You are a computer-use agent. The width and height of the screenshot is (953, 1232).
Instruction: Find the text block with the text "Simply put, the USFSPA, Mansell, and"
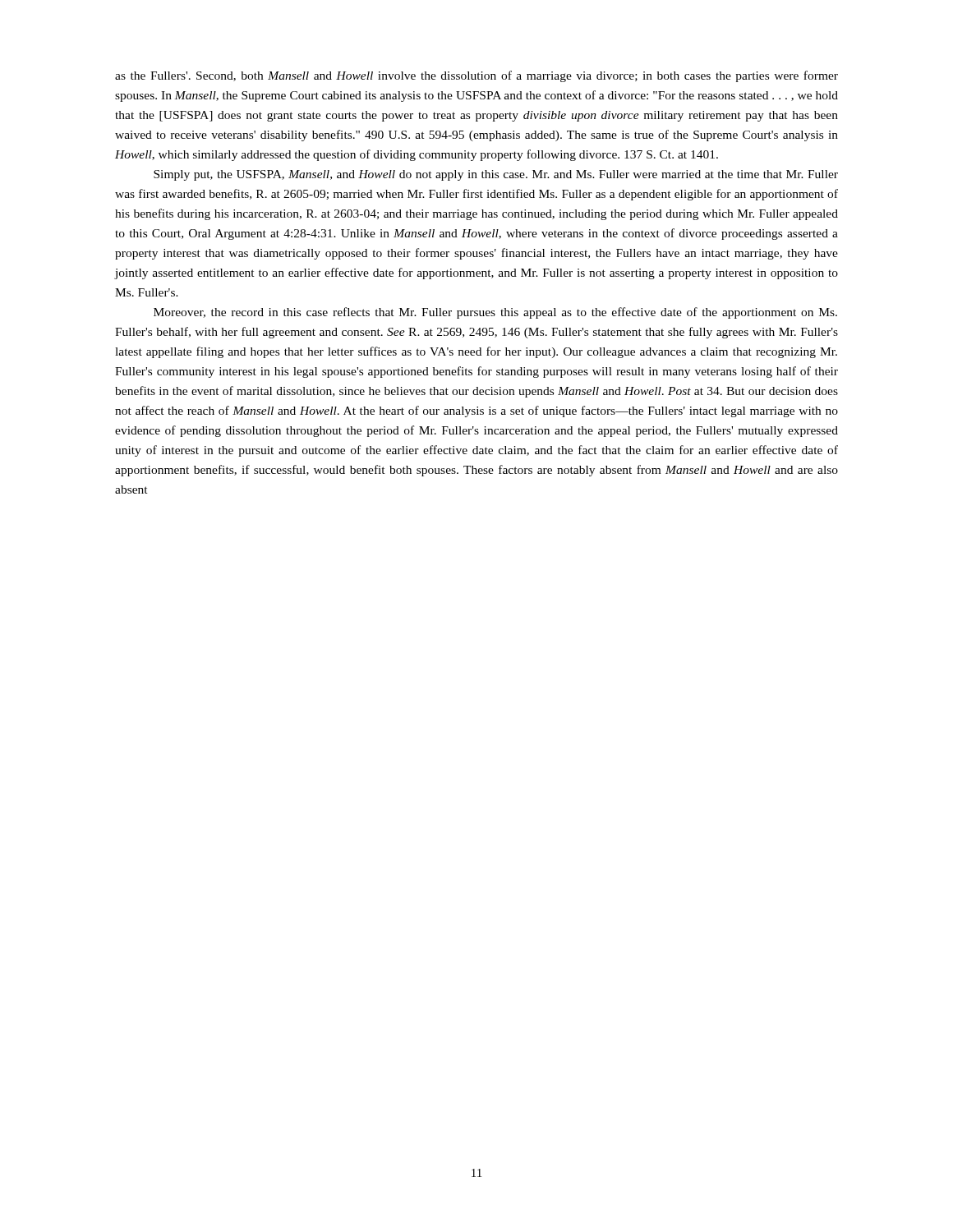476,233
